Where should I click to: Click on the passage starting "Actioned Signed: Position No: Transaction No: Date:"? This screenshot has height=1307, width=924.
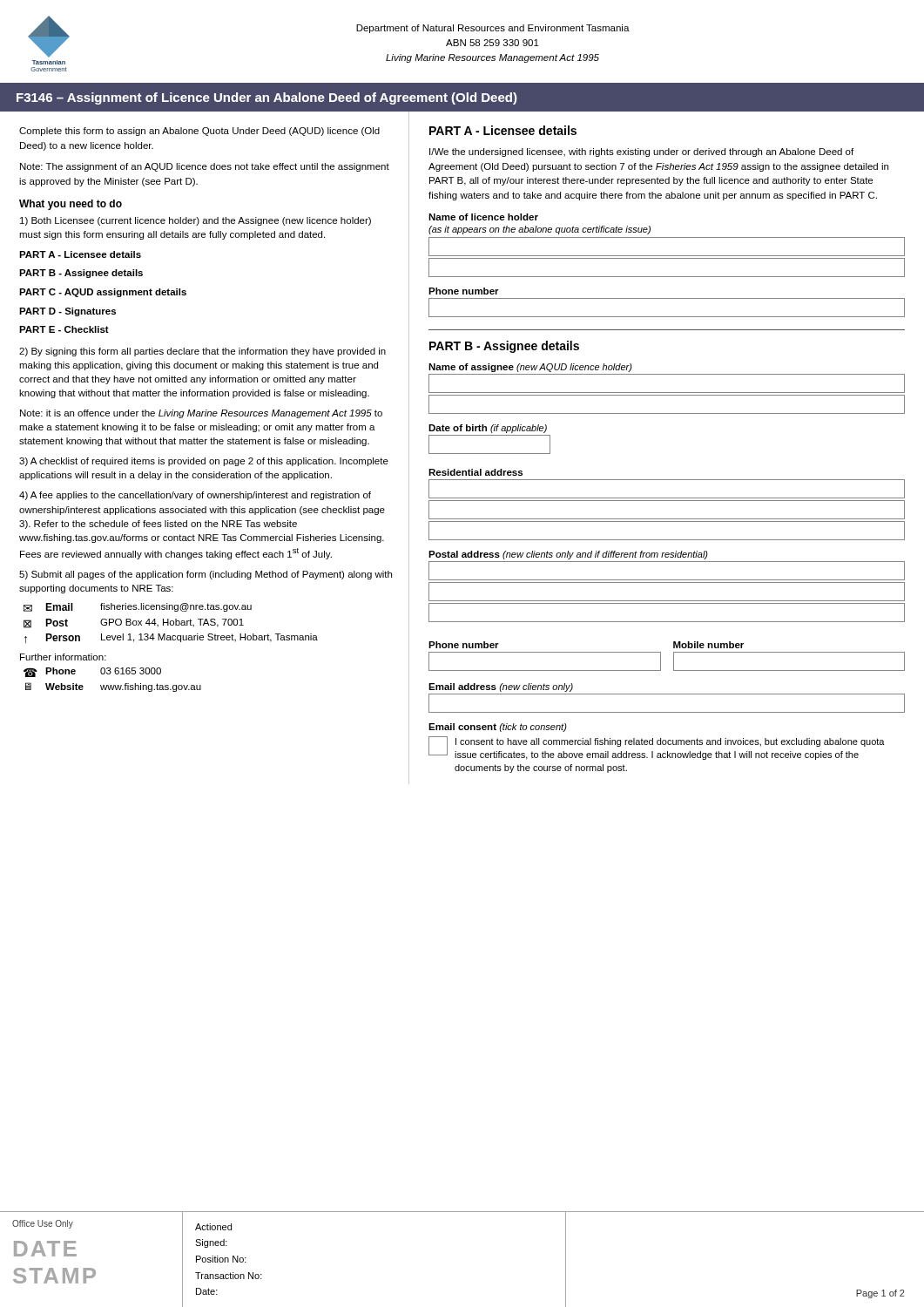(x=229, y=1259)
